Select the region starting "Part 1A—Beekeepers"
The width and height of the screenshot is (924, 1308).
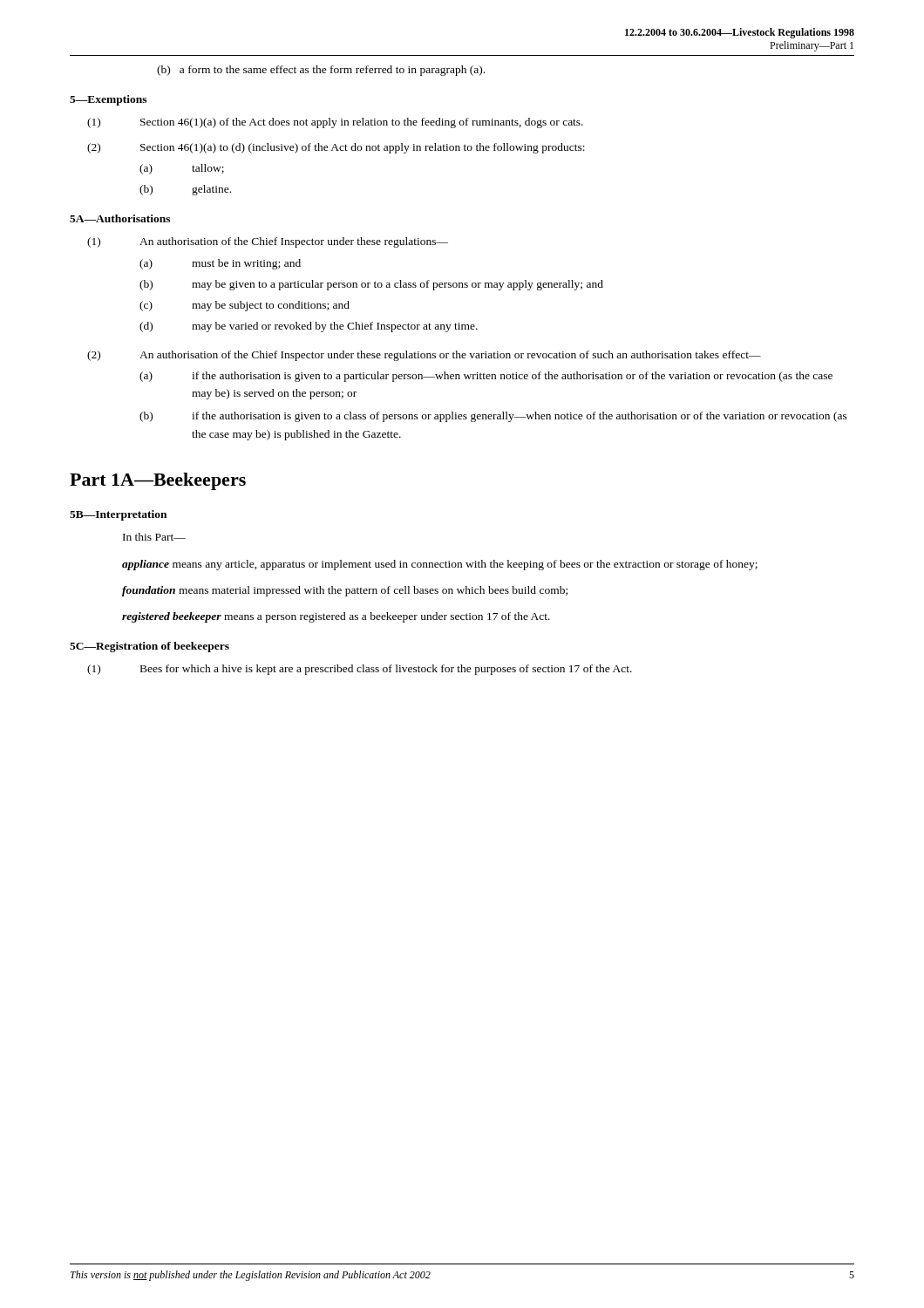(x=158, y=479)
